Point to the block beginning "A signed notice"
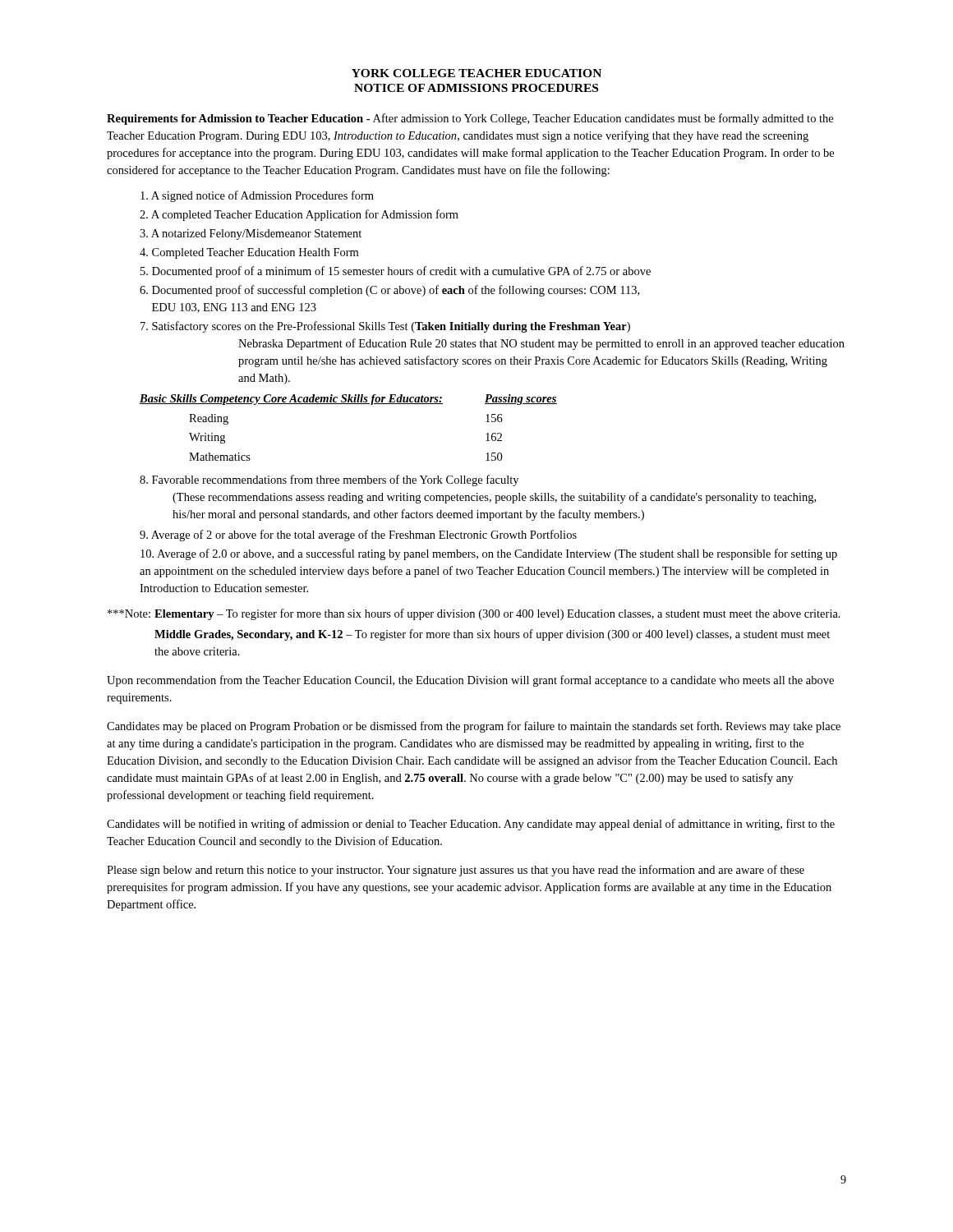Viewport: 953px width, 1232px height. tap(257, 196)
